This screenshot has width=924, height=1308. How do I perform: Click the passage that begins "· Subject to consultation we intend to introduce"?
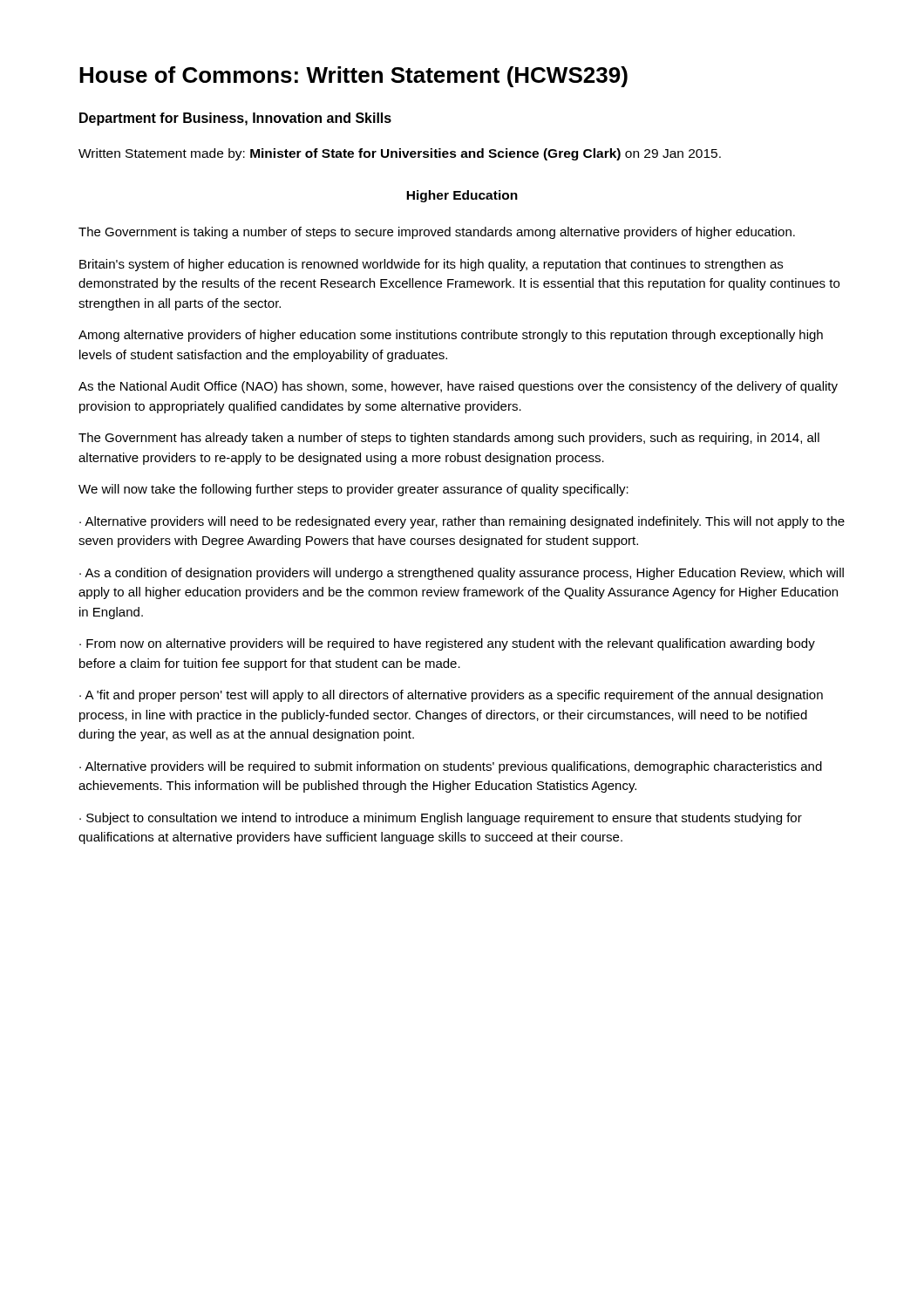coord(440,827)
